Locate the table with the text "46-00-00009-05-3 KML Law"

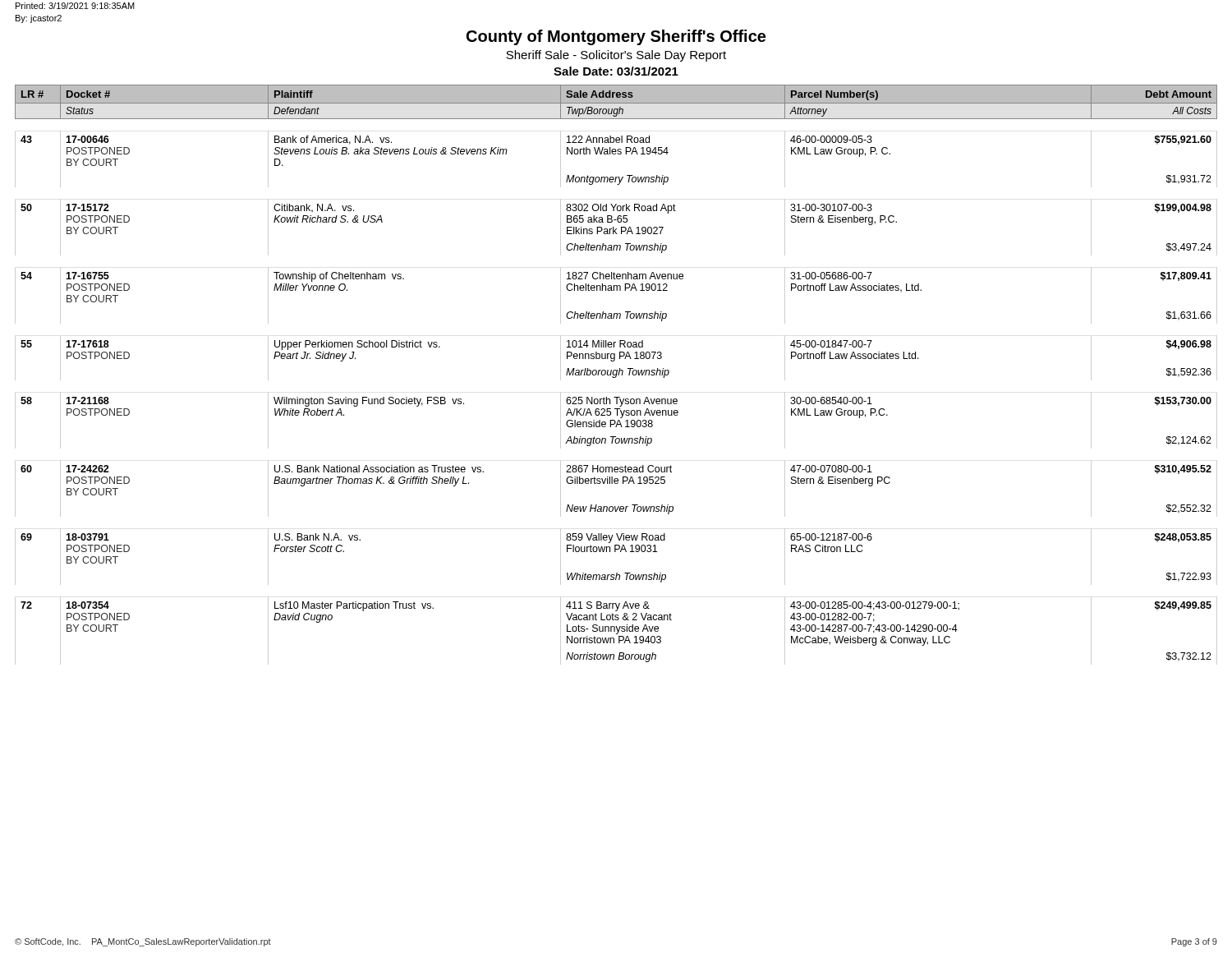tap(616, 375)
